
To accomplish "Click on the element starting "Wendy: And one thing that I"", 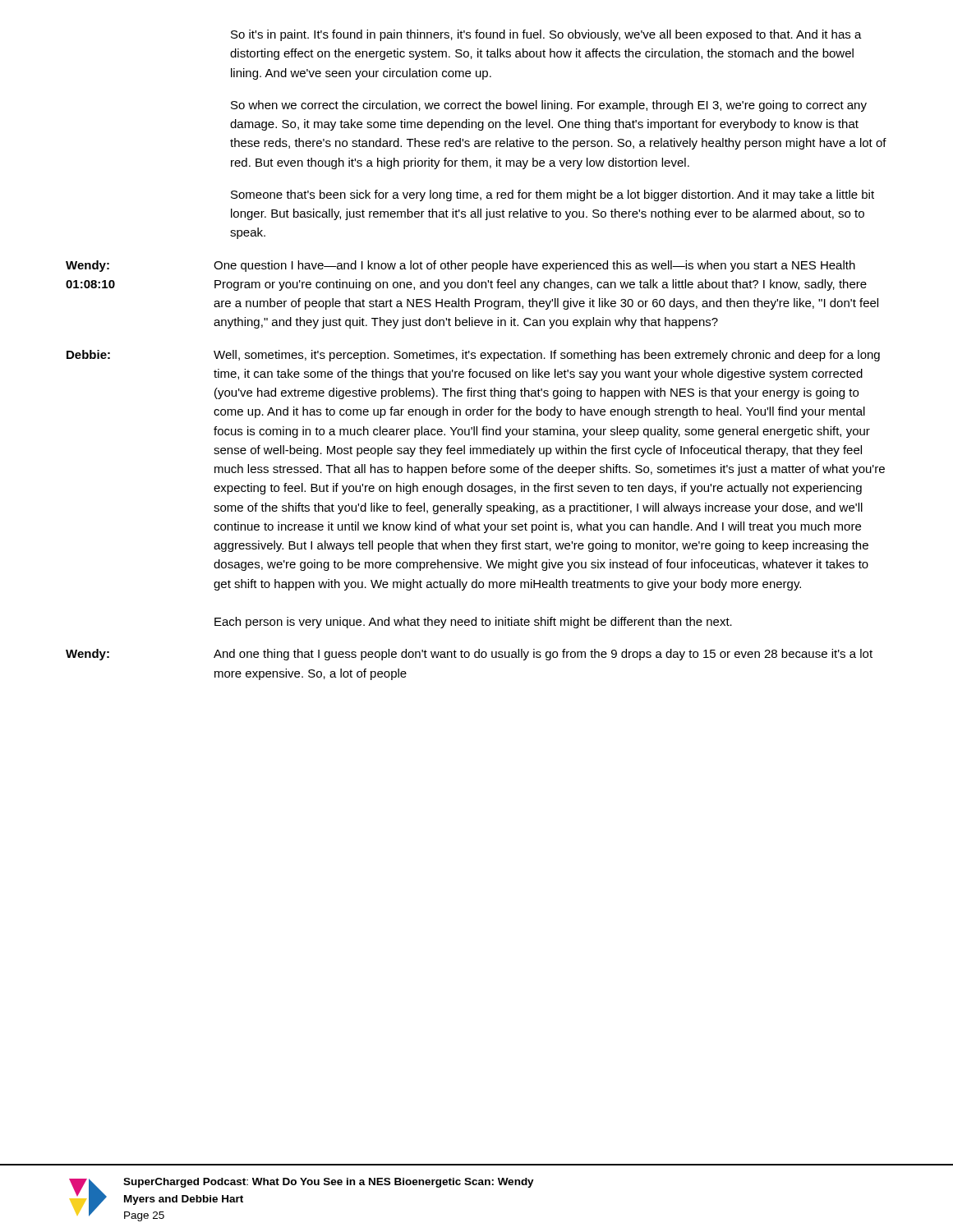I will [x=476, y=663].
